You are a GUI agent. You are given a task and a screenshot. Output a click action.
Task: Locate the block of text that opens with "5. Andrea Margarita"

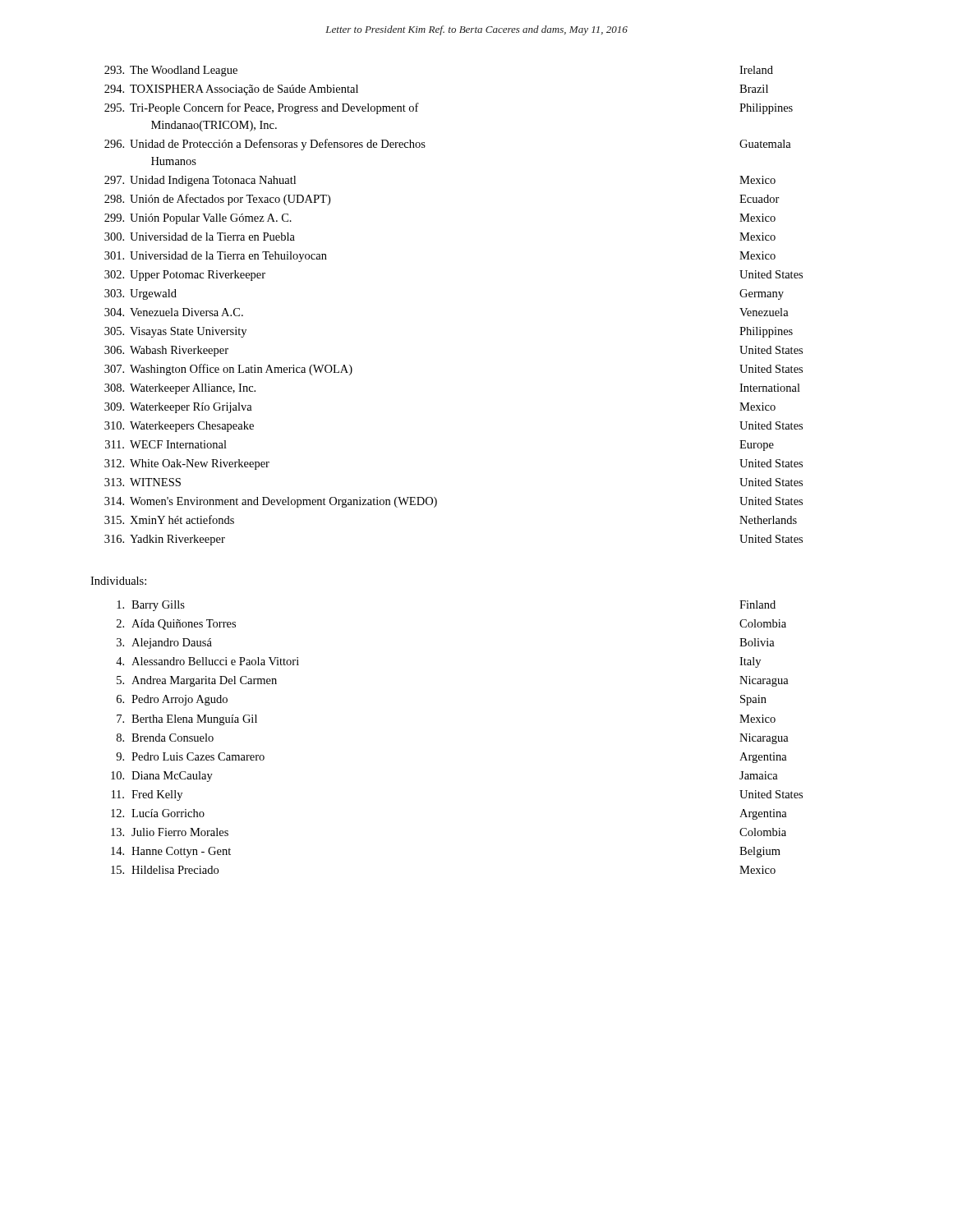click(202, 681)
